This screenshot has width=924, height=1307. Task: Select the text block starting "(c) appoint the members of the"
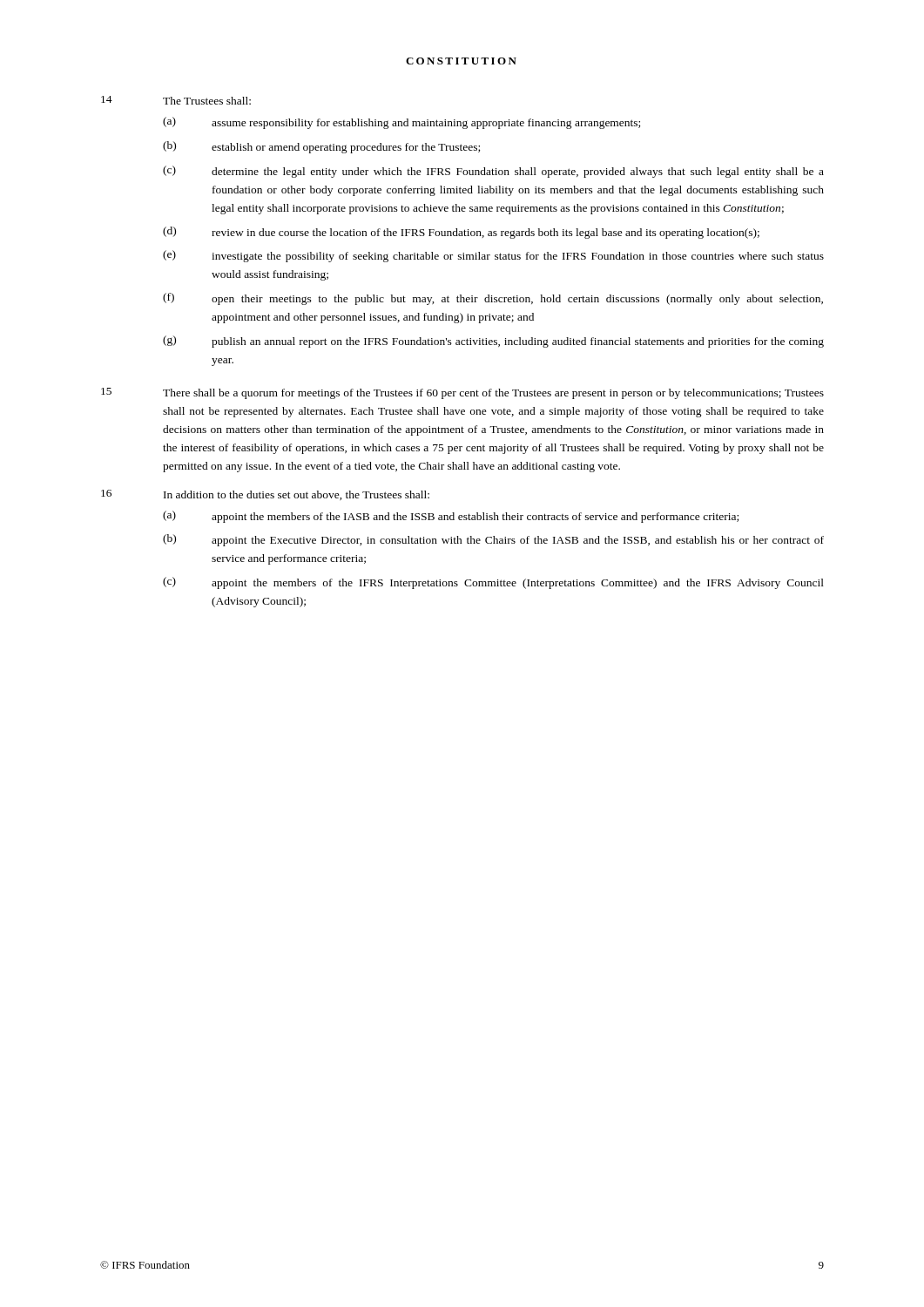(493, 593)
